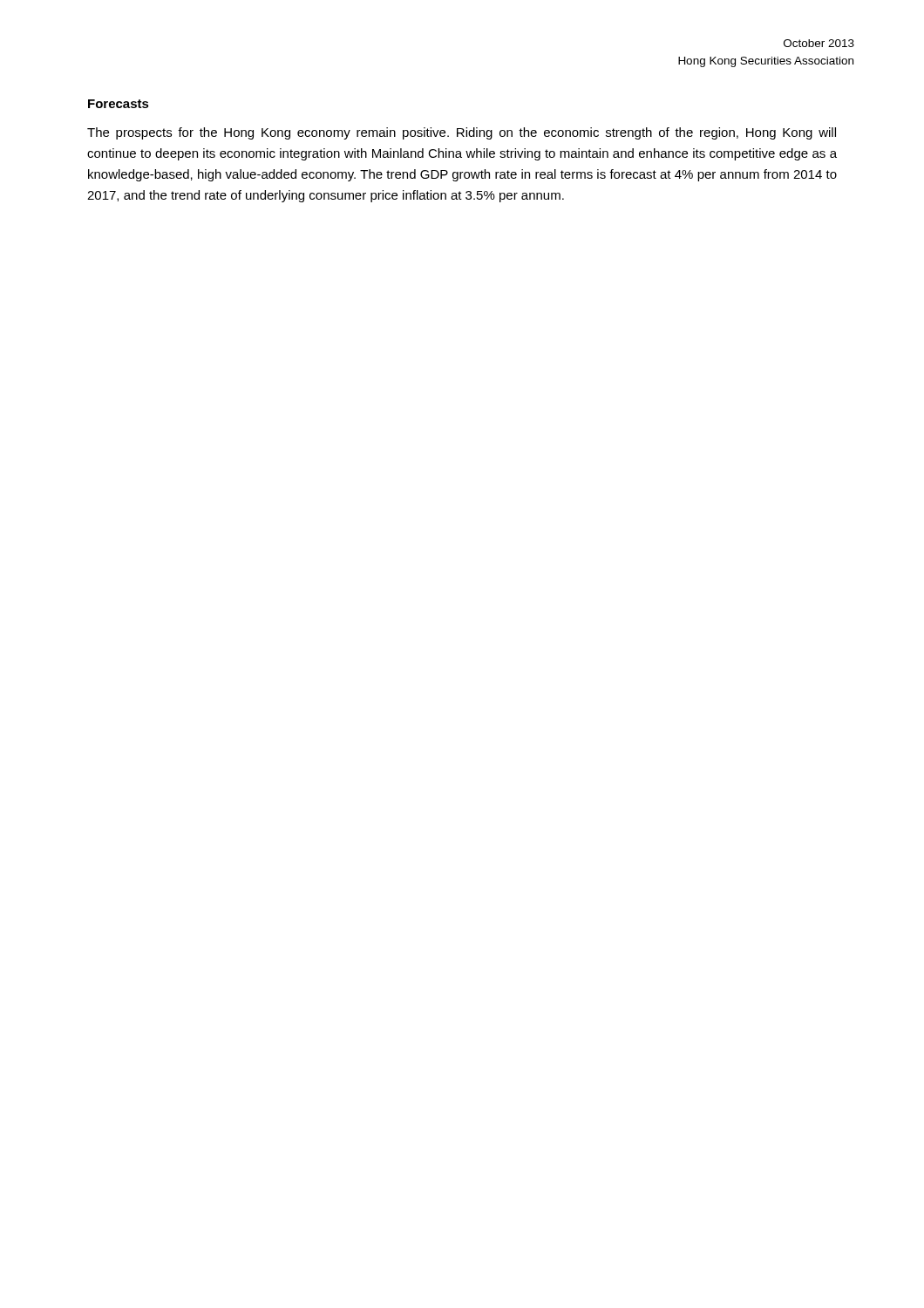924x1308 pixels.
Task: Click a section header
Action: pos(118,103)
